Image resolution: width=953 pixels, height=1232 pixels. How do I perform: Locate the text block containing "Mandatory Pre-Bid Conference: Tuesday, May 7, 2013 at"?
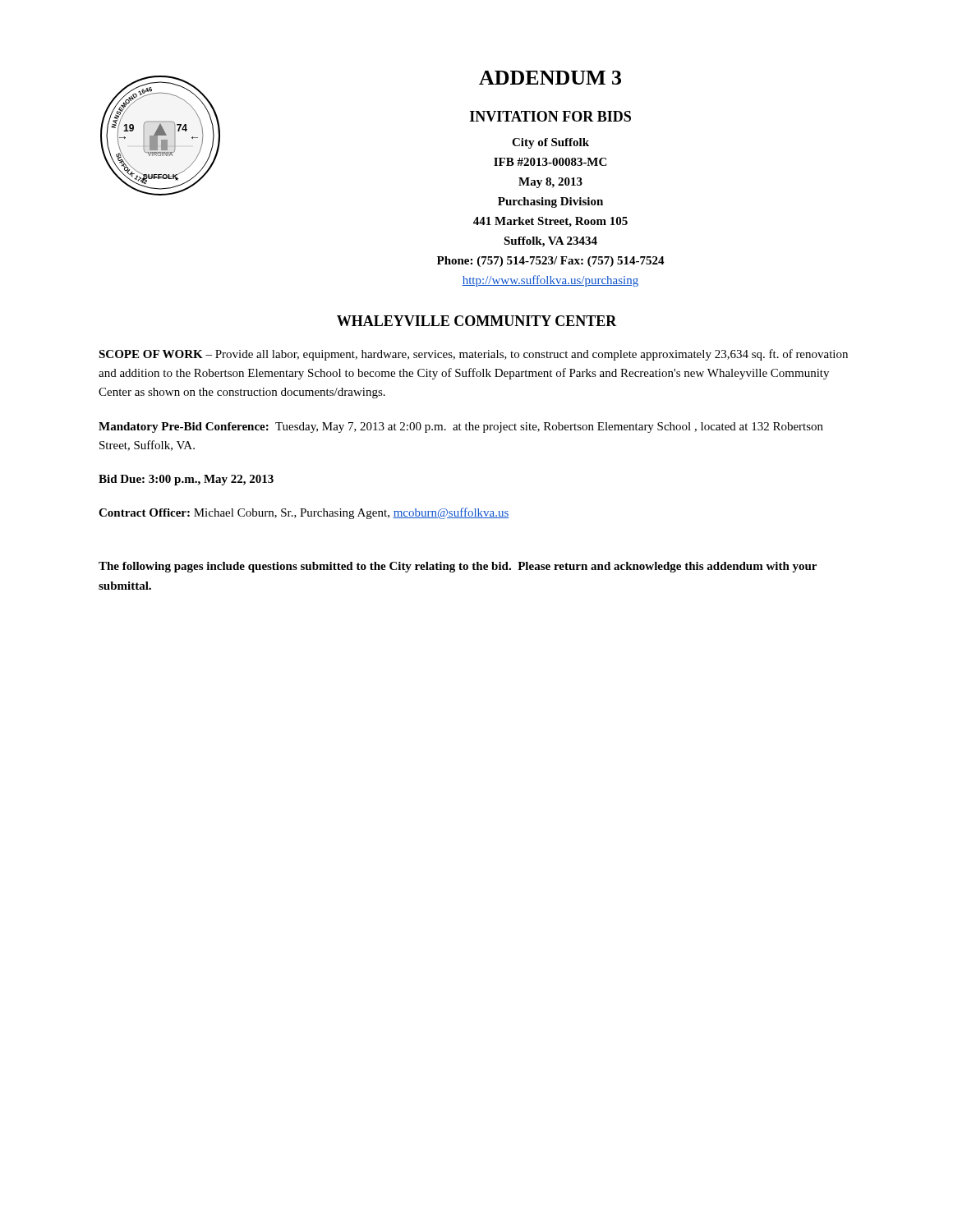pos(461,435)
